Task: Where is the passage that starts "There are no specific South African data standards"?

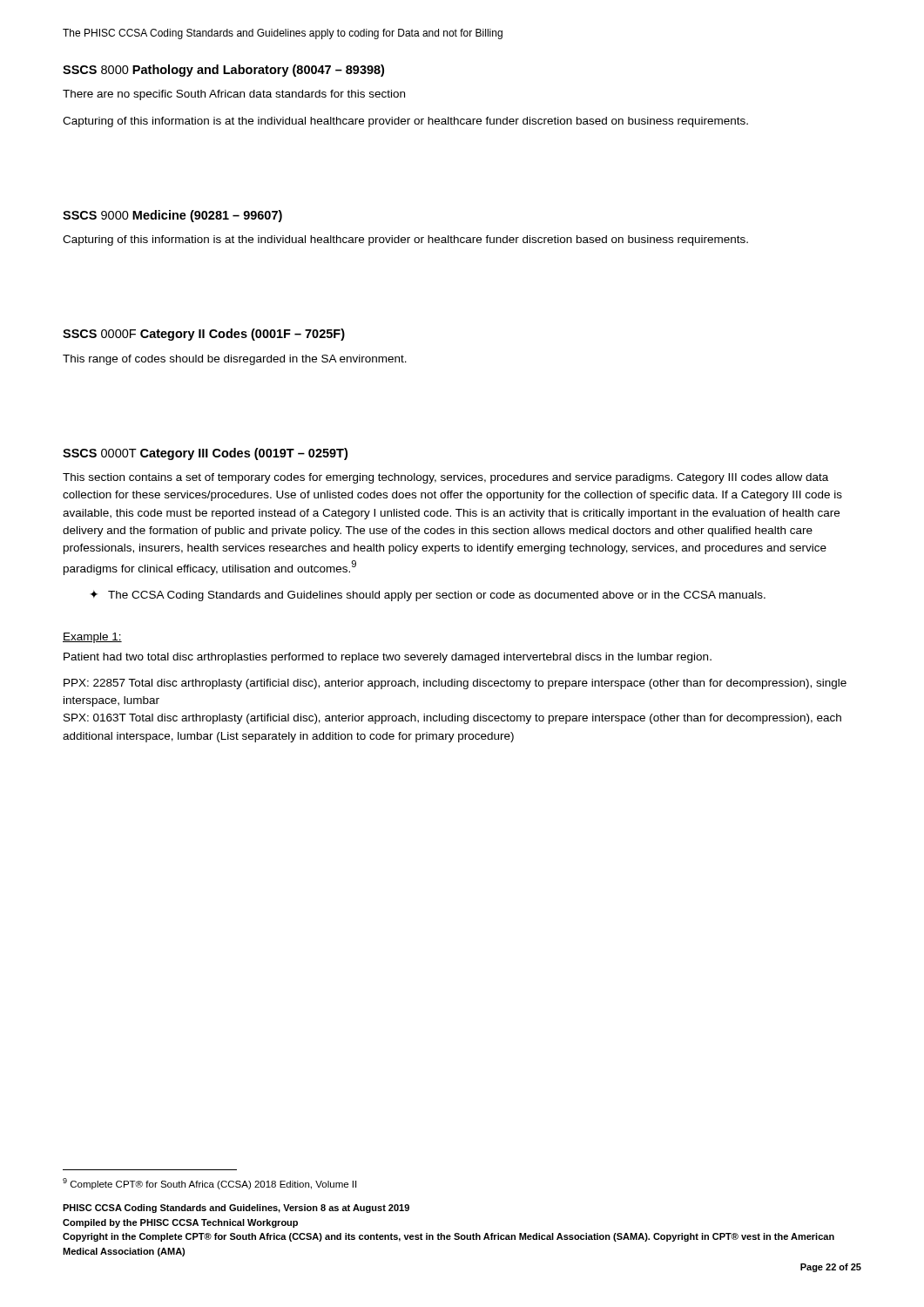Action: tap(234, 94)
